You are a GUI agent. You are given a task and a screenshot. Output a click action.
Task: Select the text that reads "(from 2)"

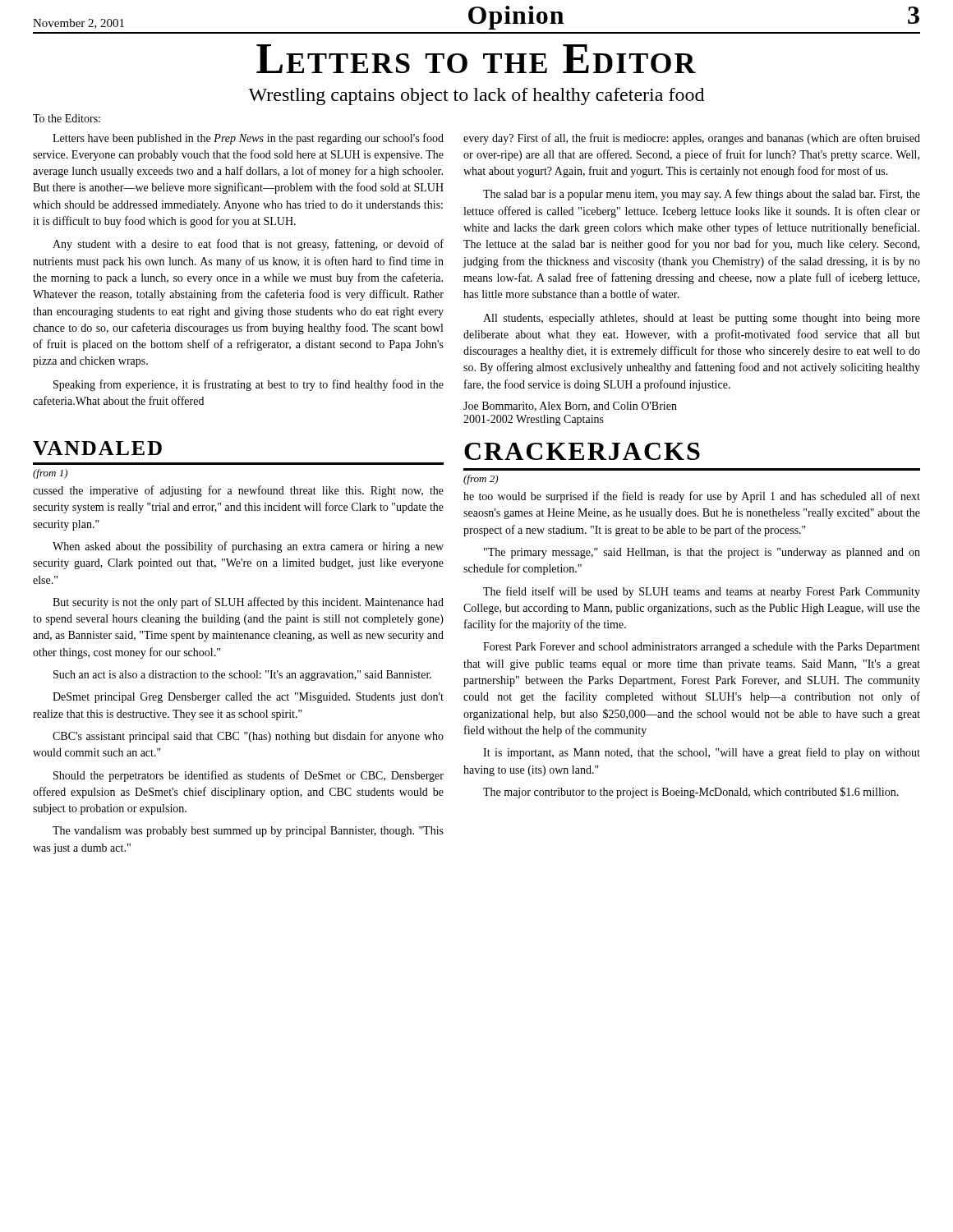481,479
